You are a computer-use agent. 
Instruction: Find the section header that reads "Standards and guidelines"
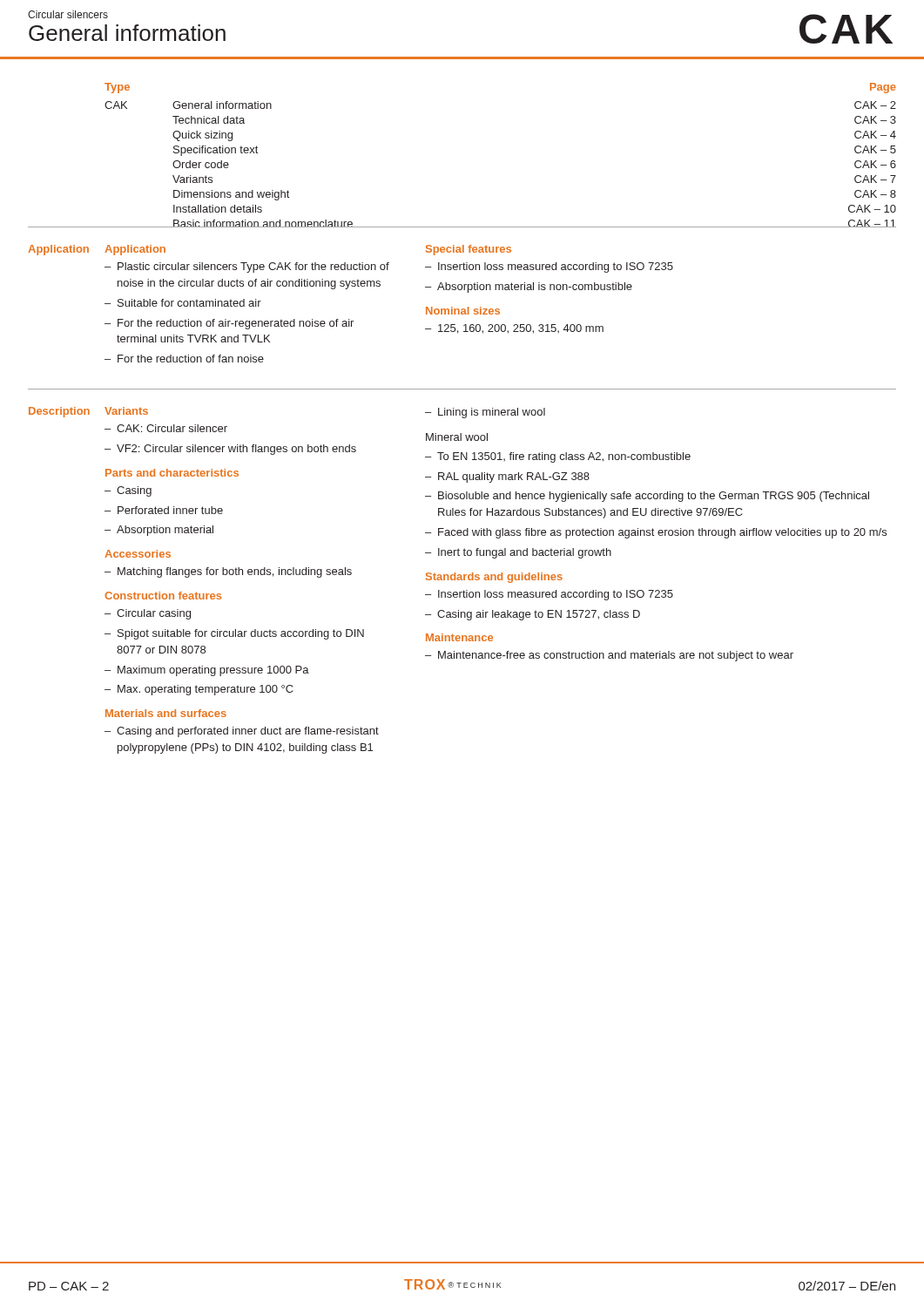tap(494, 576)
